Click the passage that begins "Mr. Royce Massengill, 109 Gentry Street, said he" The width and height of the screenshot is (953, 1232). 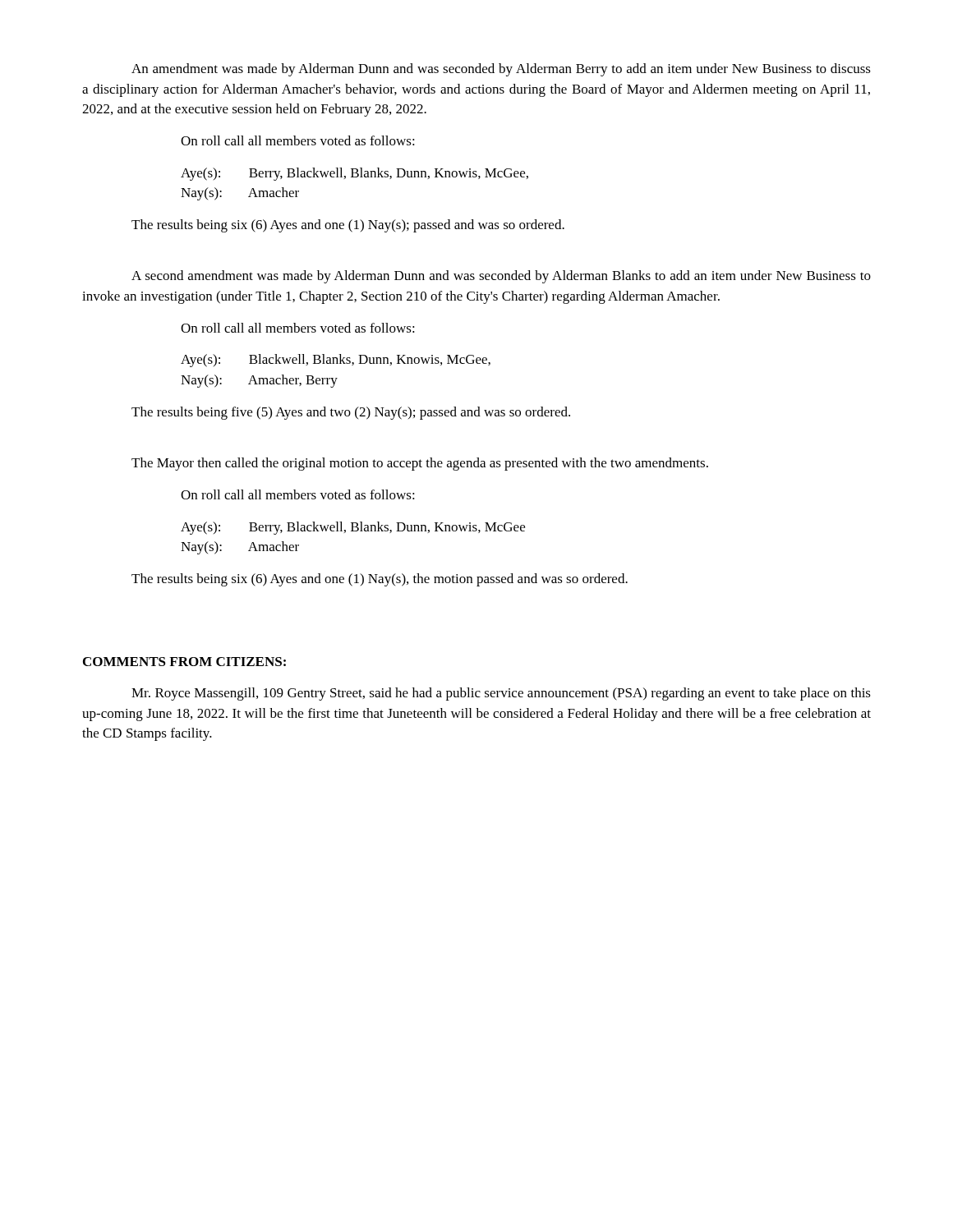(476, 713)
